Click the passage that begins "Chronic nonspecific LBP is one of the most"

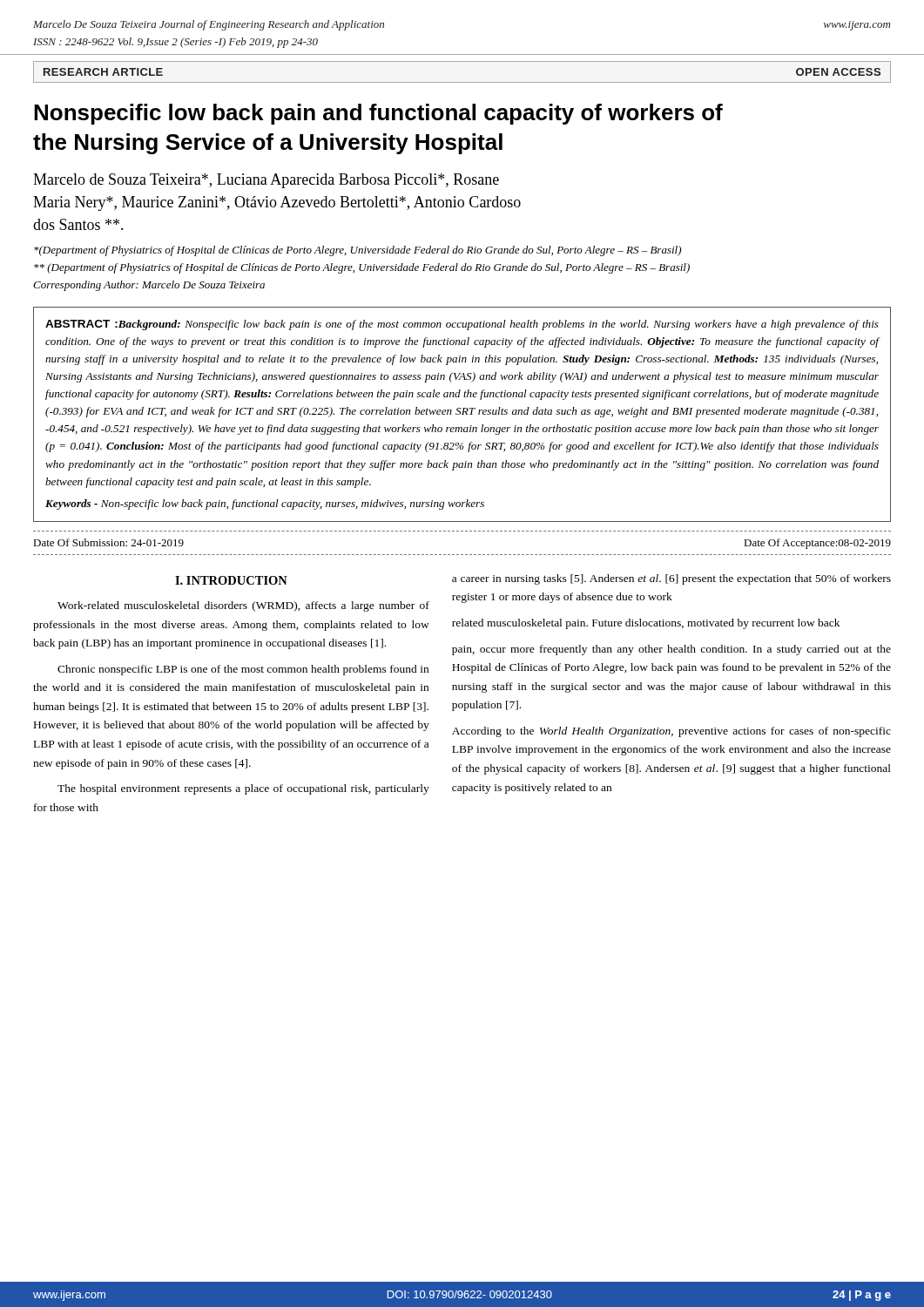[231, 716]
